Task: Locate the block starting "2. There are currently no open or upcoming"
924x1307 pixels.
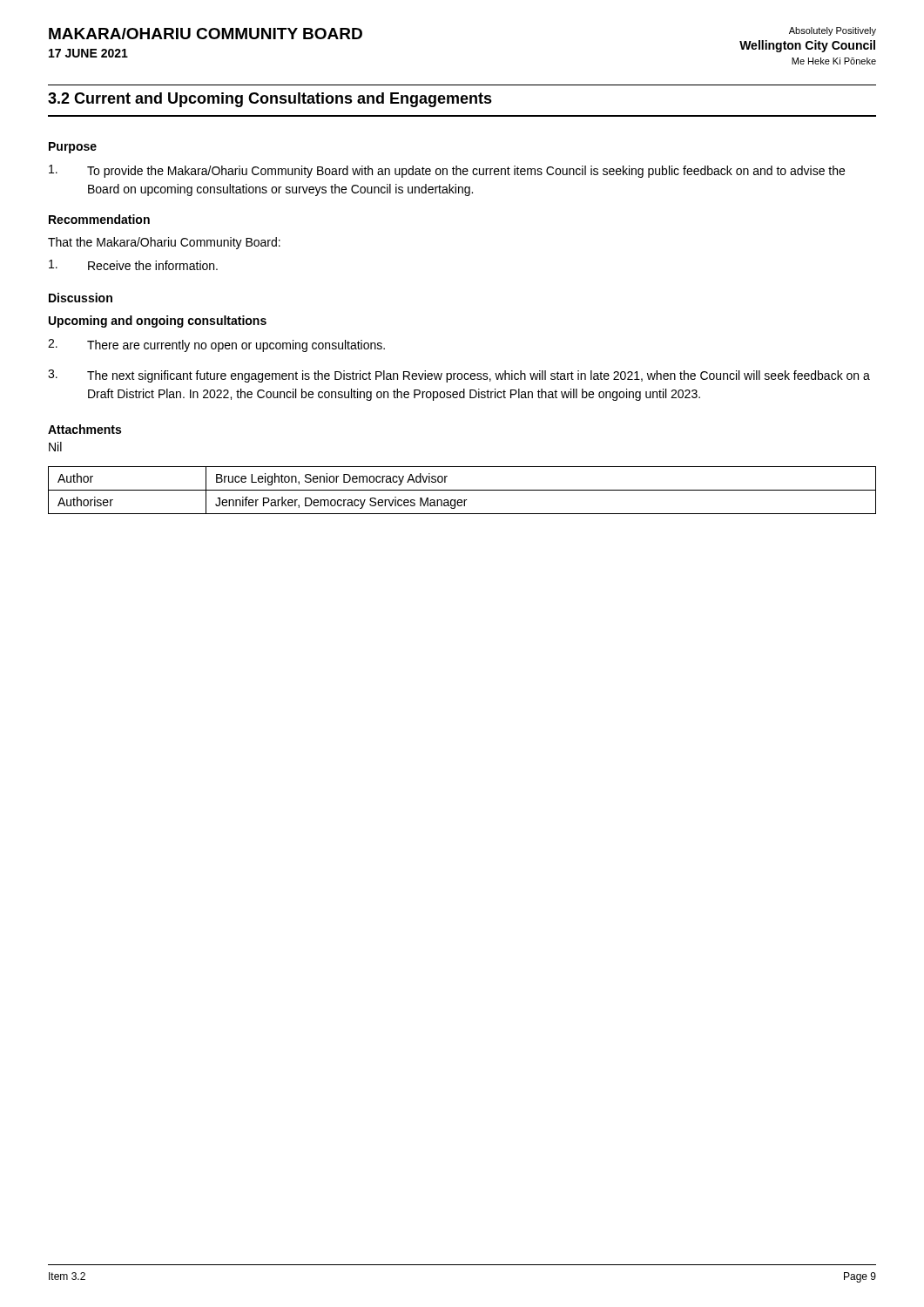Action: (217, 345)
